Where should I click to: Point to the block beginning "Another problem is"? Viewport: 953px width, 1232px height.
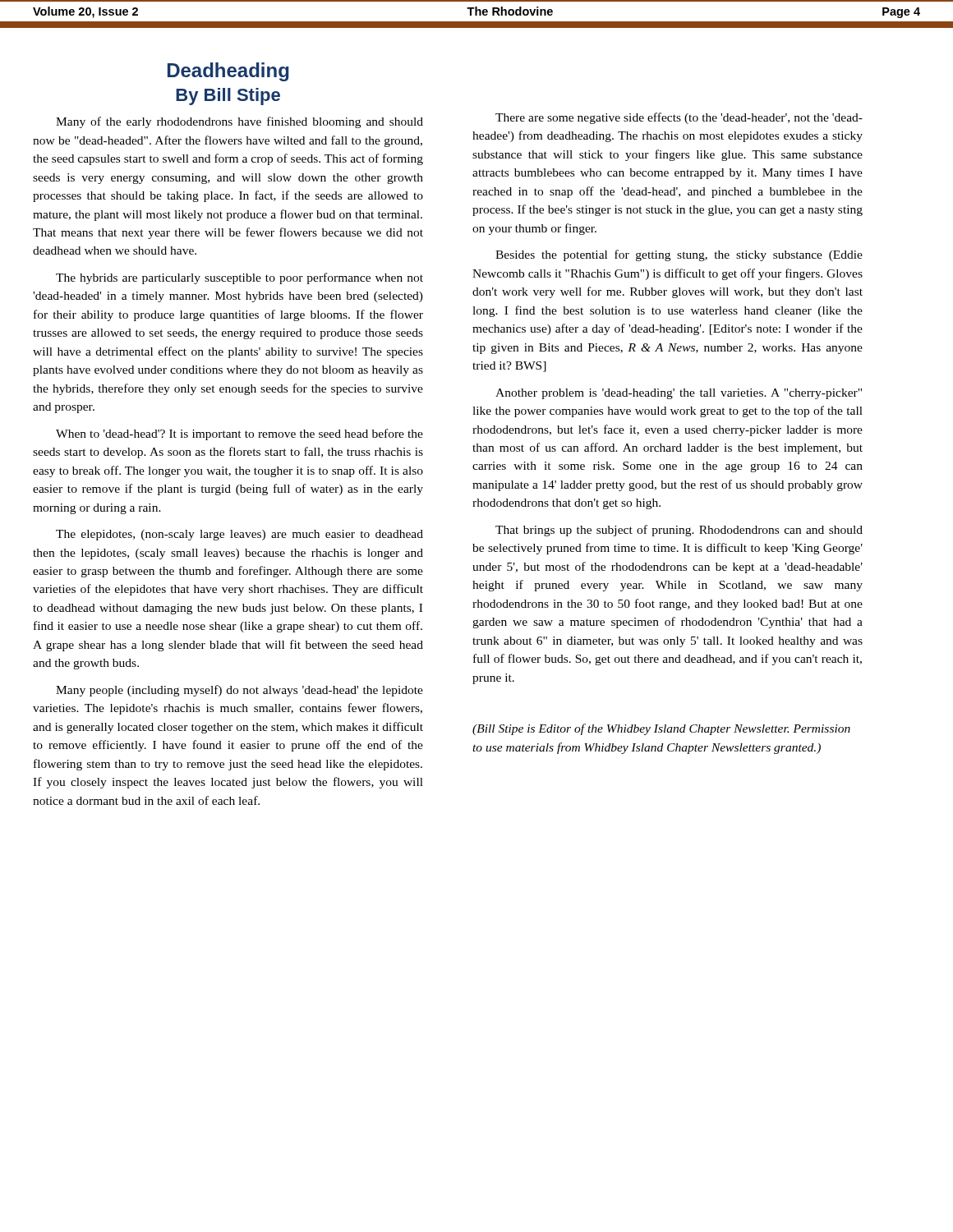click(x=668, y=448)
